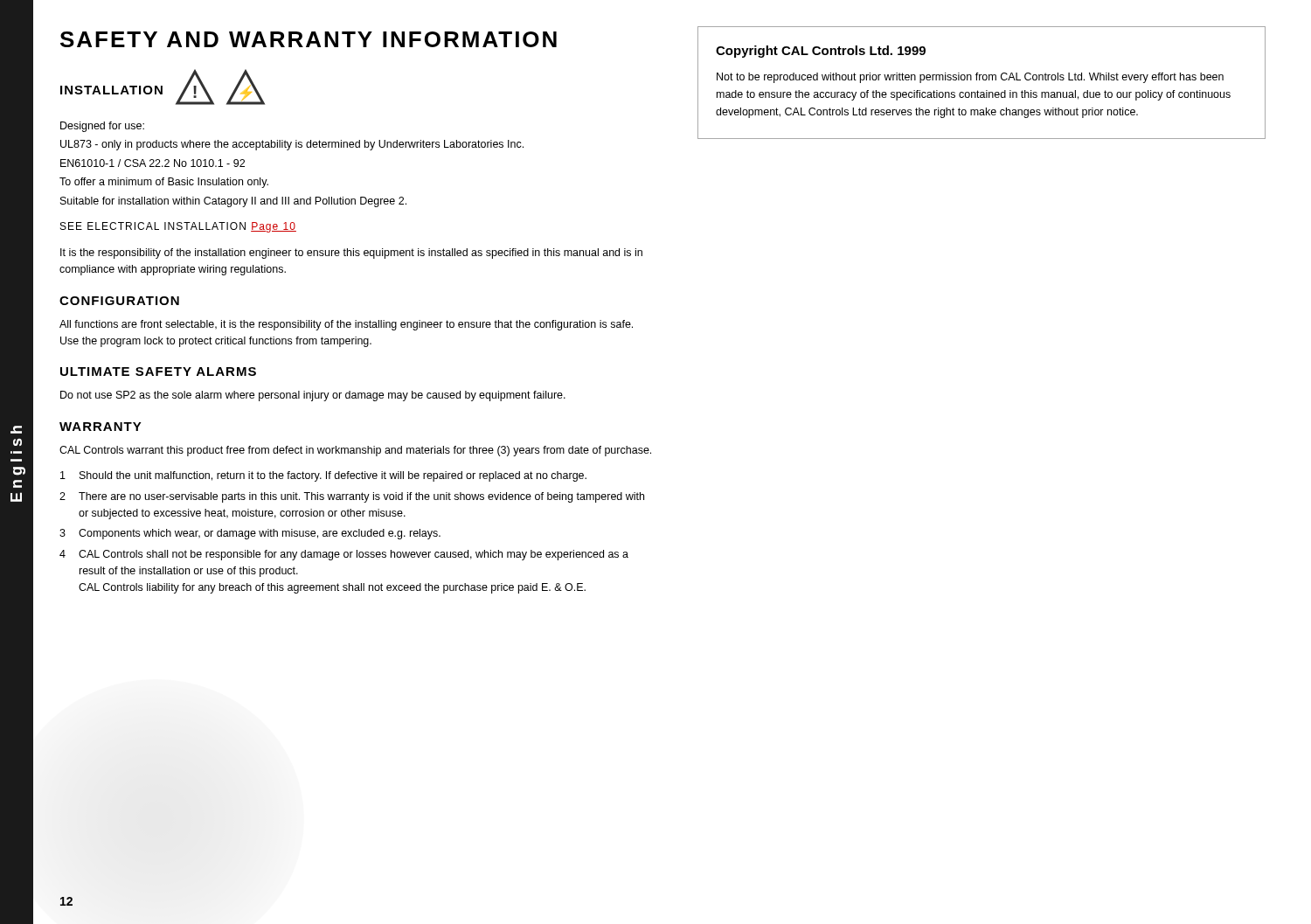Image resolution: width=1311 pixels, height=924 pixels.
Task: Navigate to the text starting "SAFETY AND WARRANTY INFORMATION"
Action: pos(357,40)
